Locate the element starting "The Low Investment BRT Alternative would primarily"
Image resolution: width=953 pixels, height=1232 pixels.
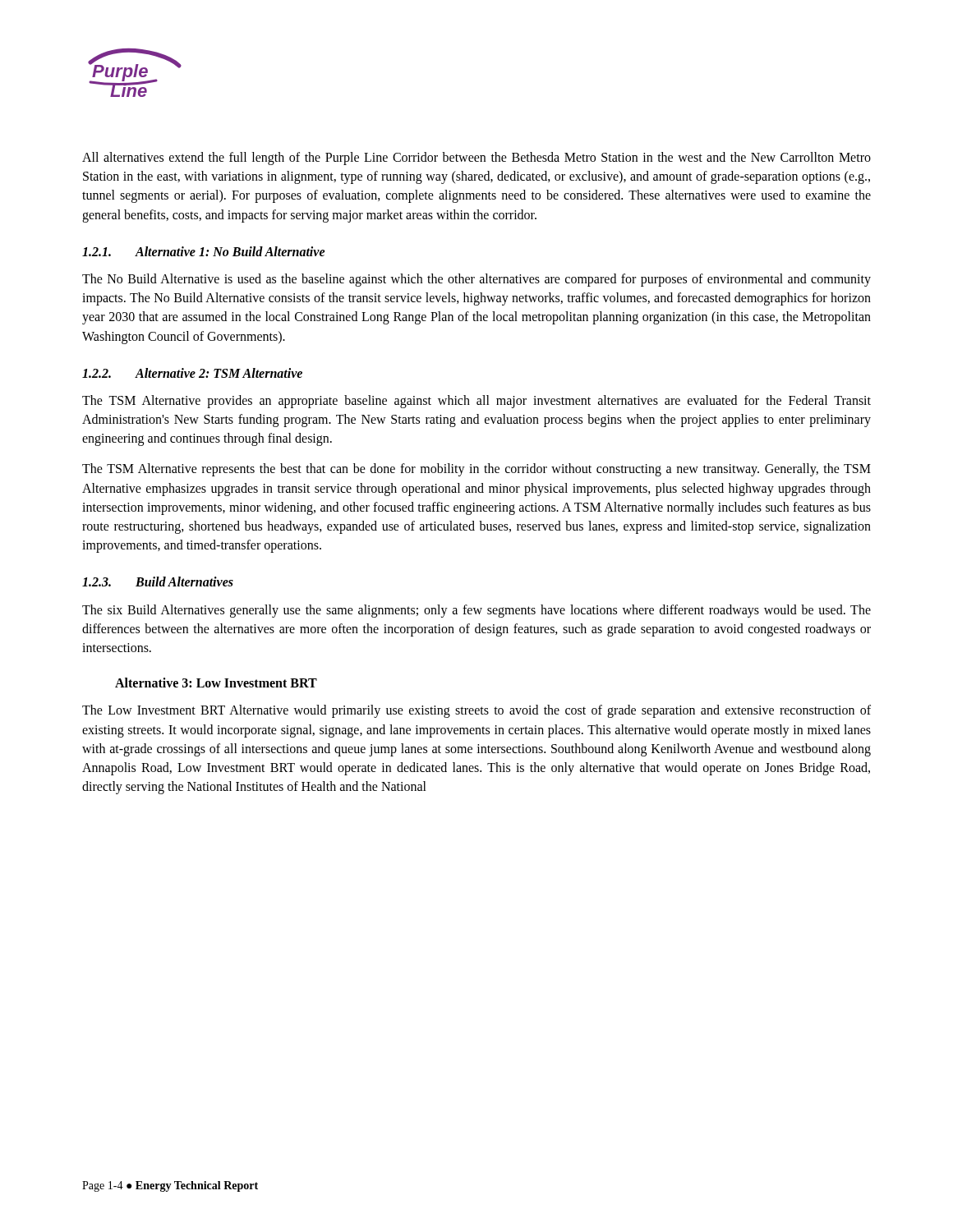[476, 749]
